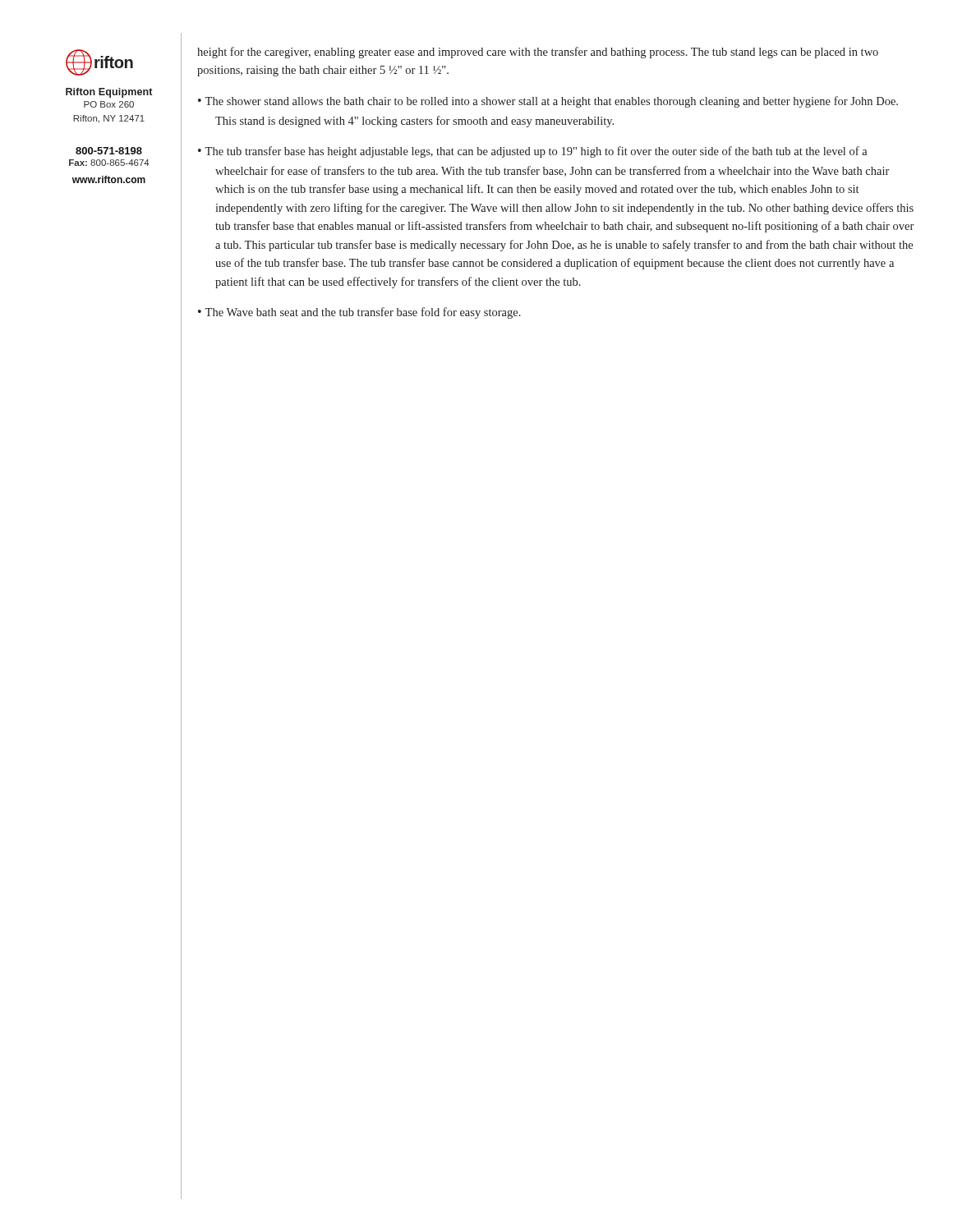Find the block starting "The tub transfer base"
The height and width of the screenshot is (1232, 953).
pos(559,216)
